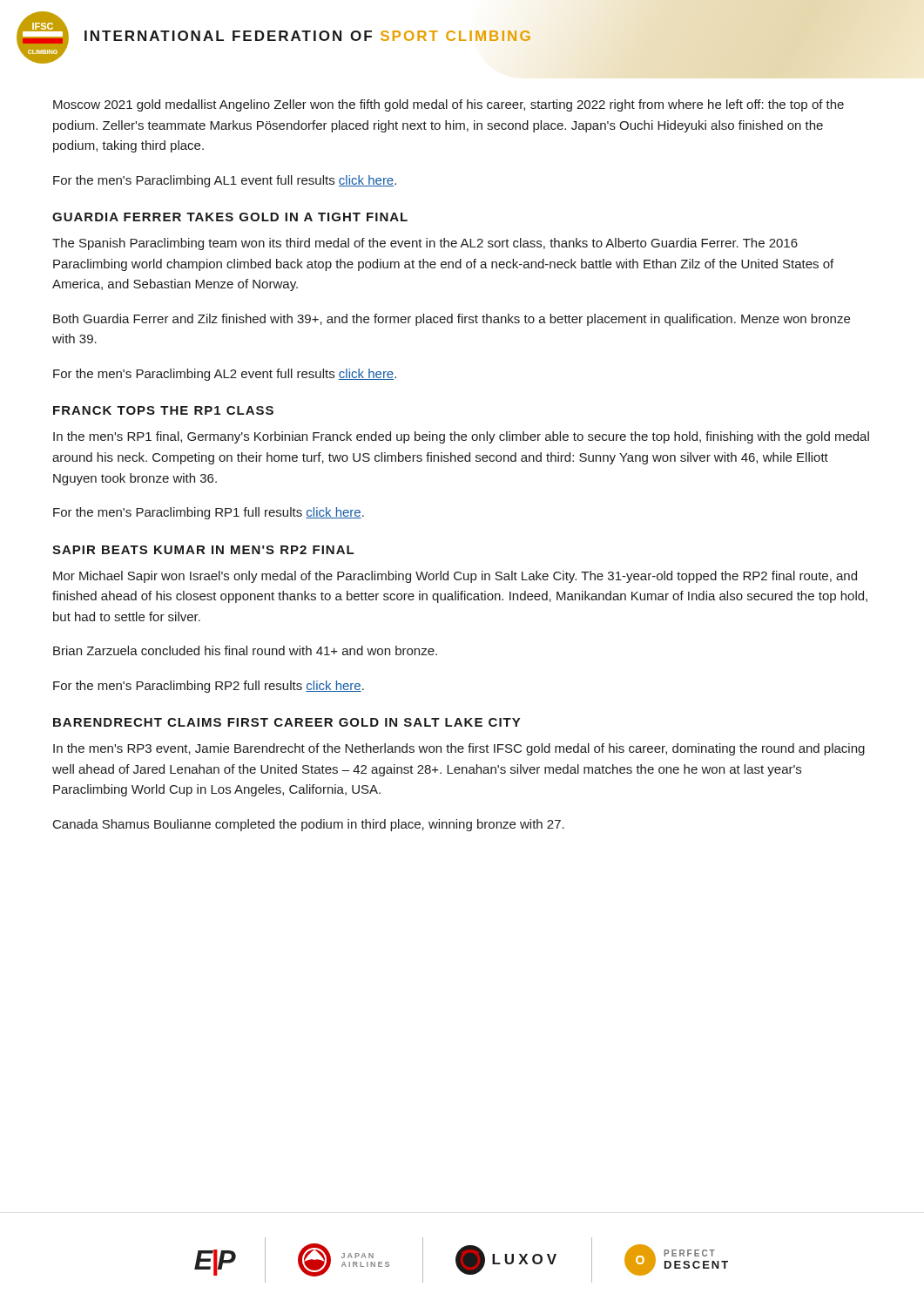Locate the text block that reads "Canada Shamus Boulianne completed the podium"
The width and height of the screenshot is (924, 1307).
click(x=309, y=824)
